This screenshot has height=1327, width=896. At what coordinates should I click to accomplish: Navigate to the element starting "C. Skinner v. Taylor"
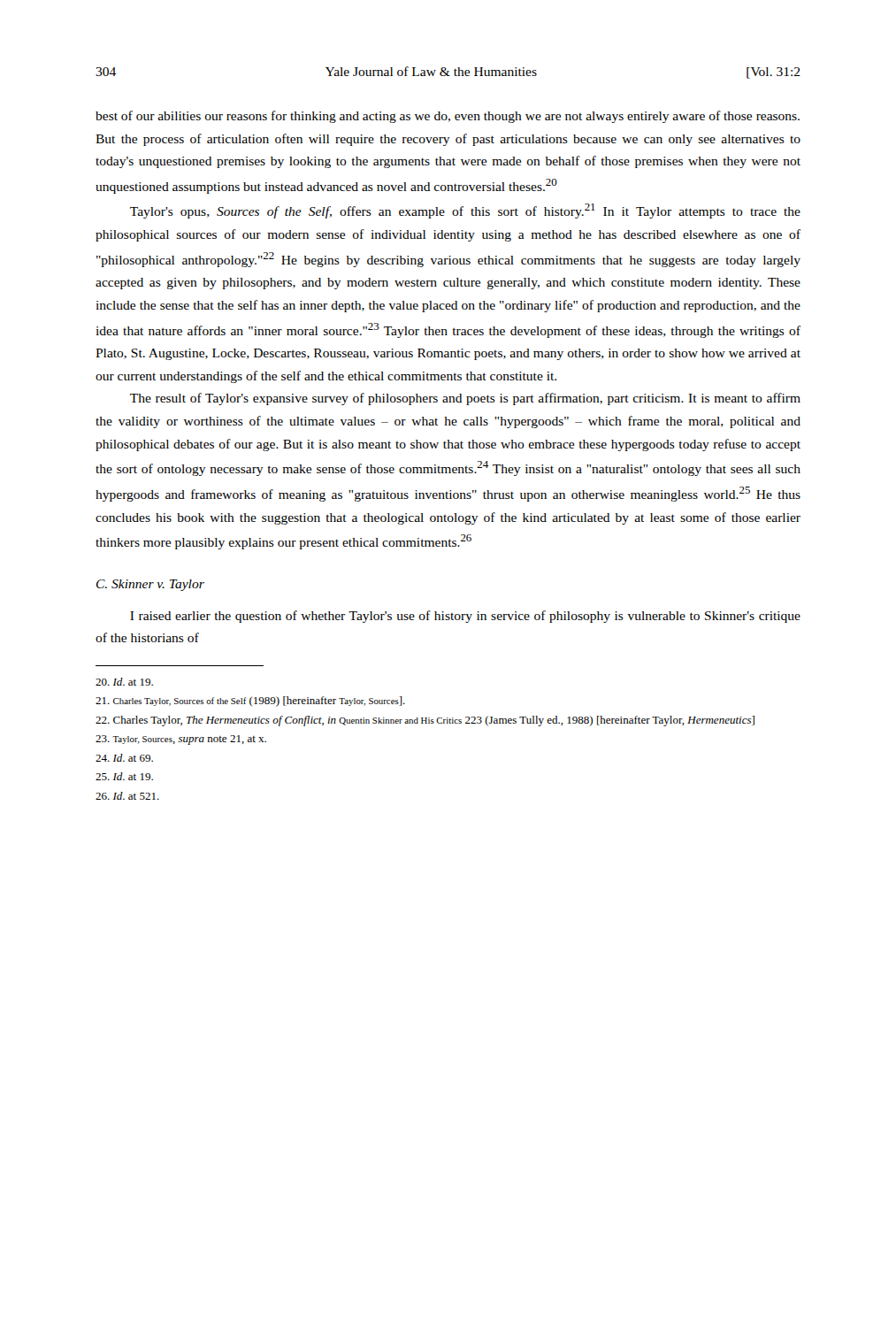[150, 583]
